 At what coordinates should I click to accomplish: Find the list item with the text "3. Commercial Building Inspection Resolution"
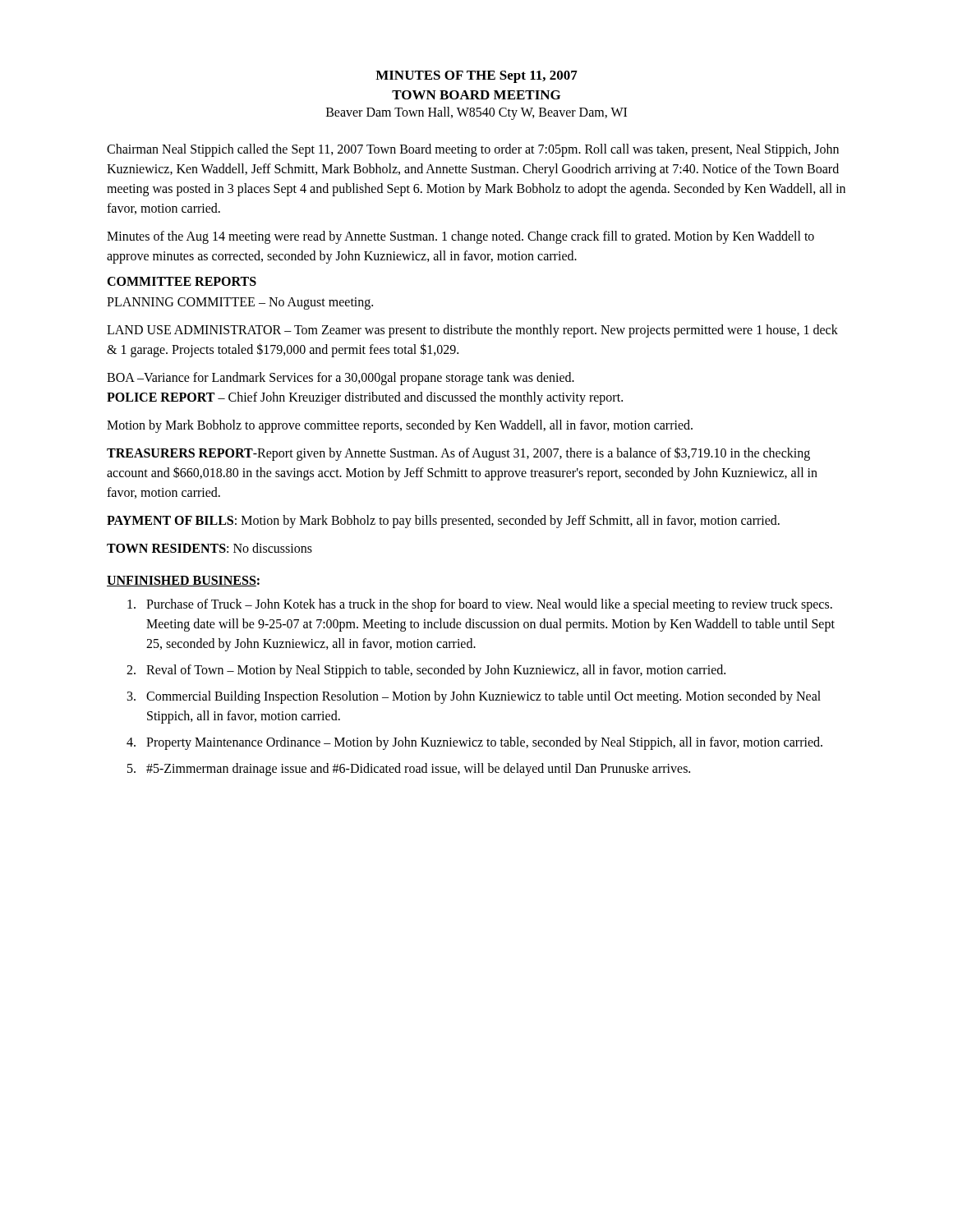[476, 706]
